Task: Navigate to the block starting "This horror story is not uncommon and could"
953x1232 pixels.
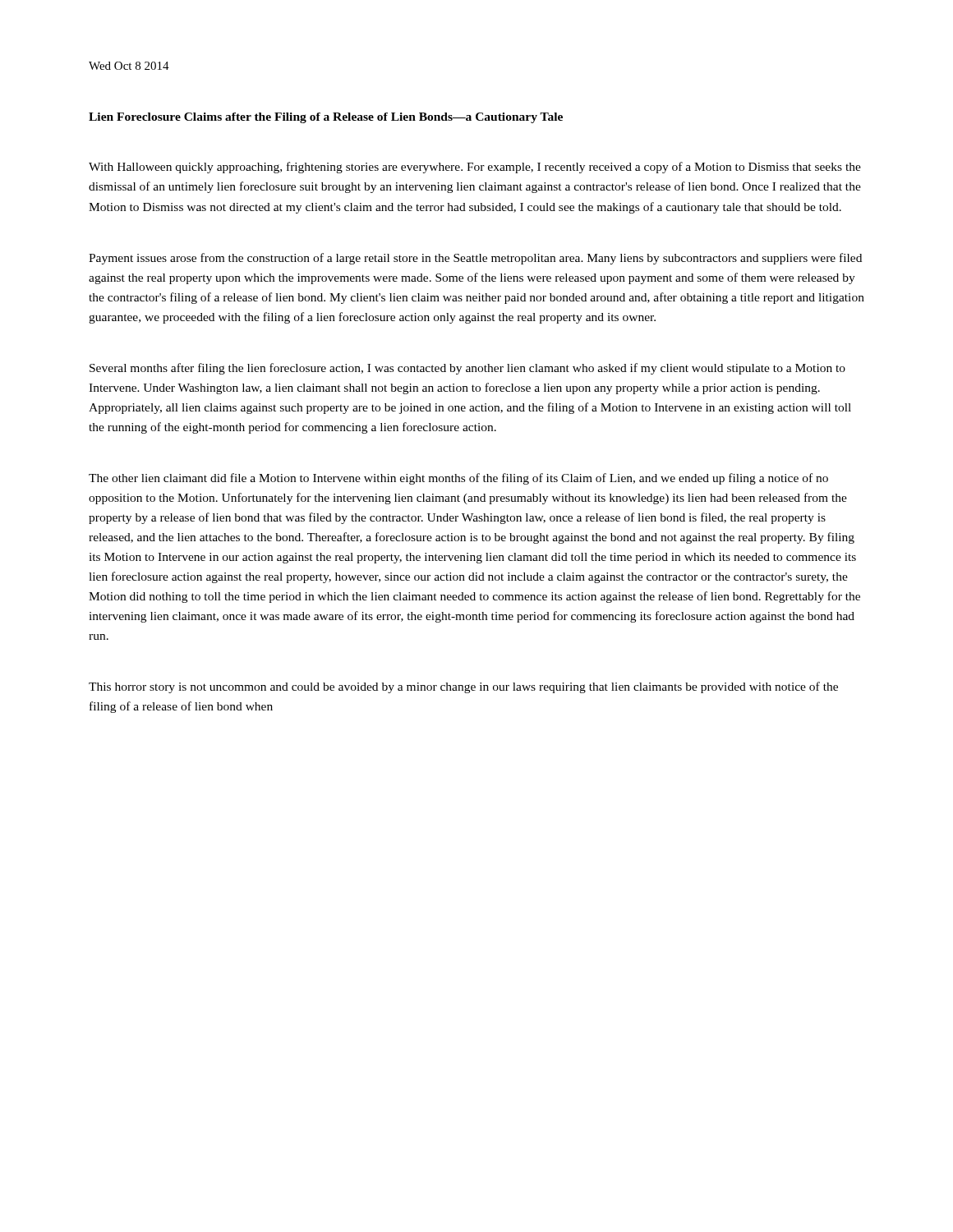Action: point(464,696)
